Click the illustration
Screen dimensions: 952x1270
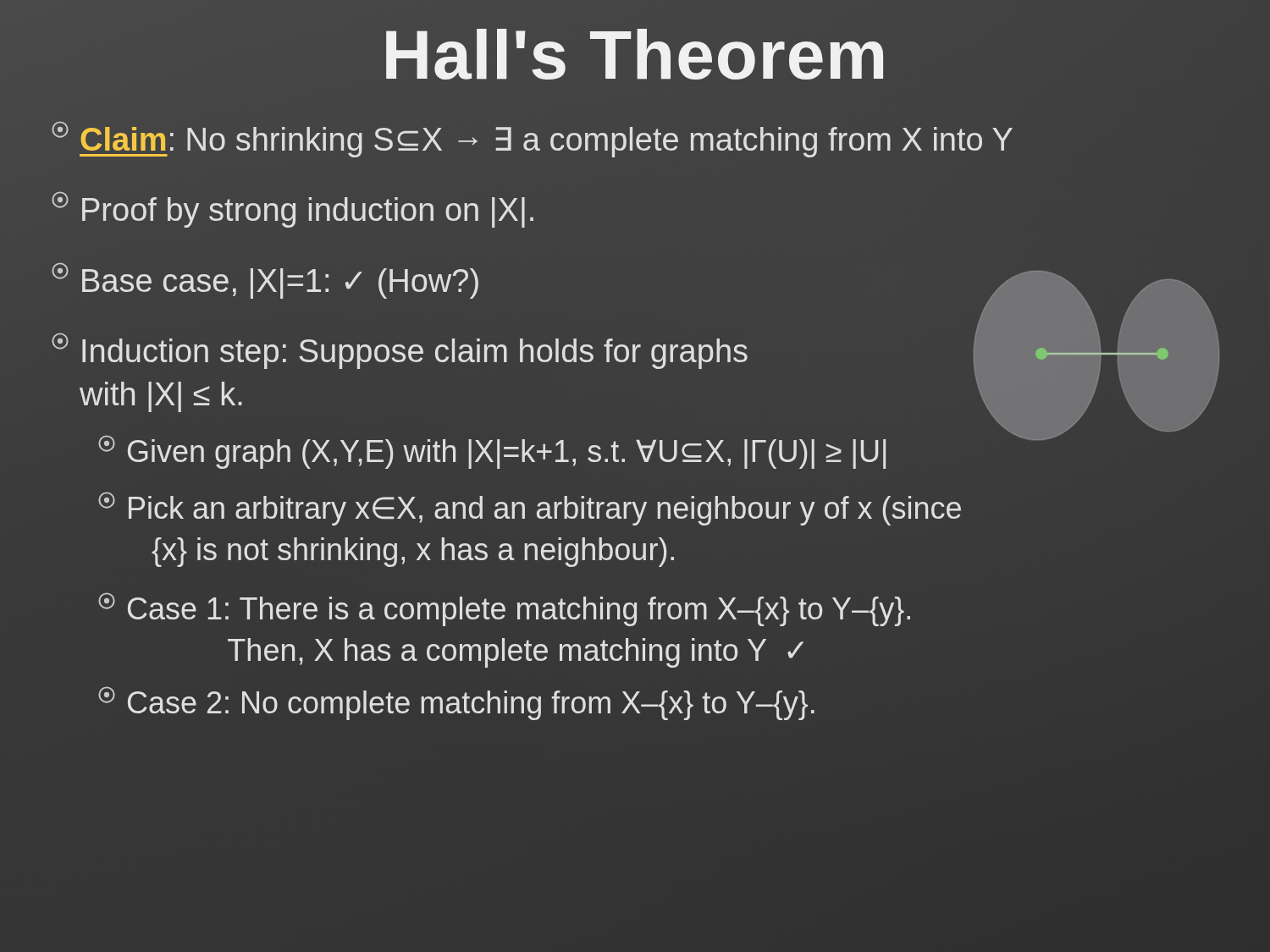pos(1088,357)
